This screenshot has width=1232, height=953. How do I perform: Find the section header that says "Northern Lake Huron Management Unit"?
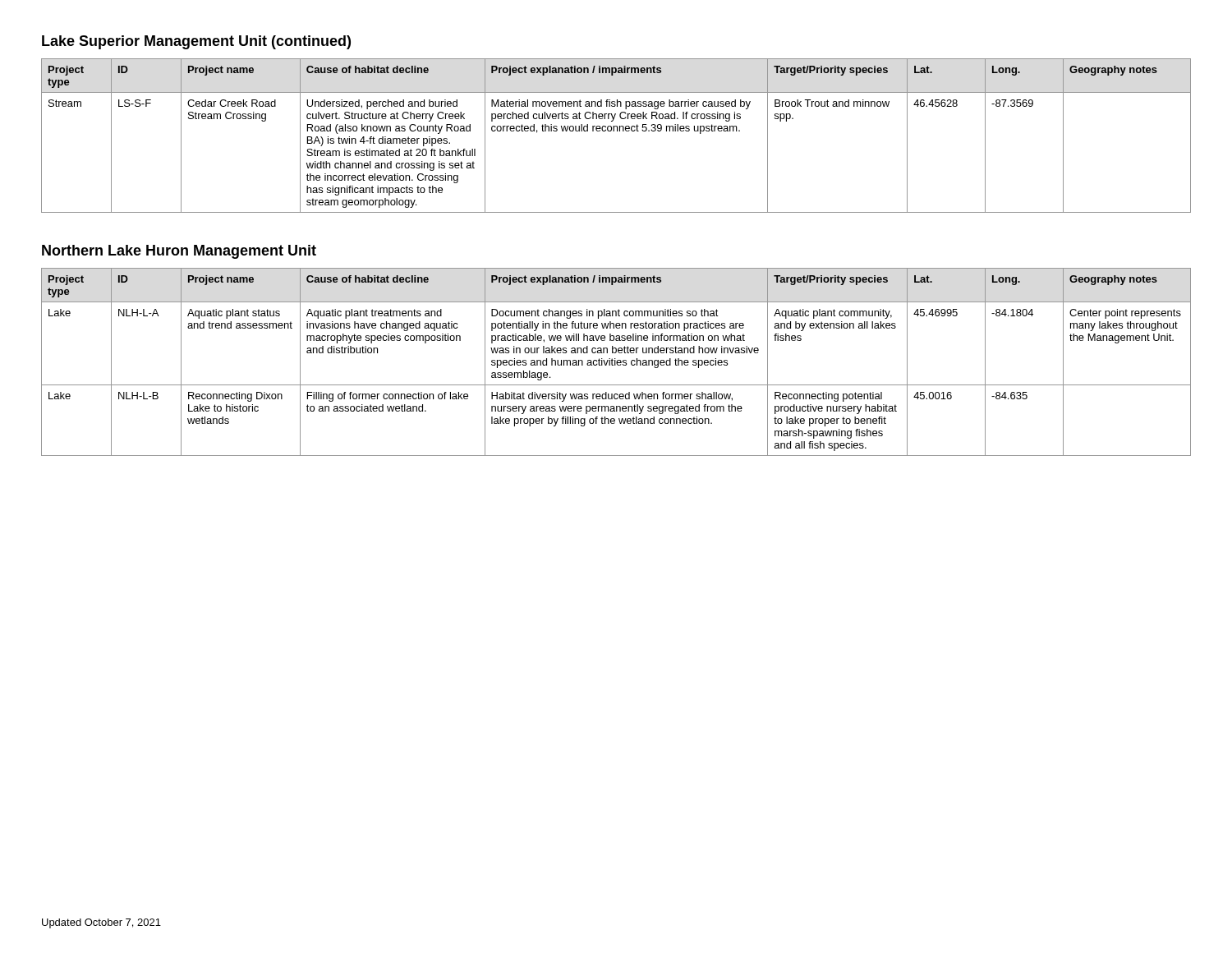pyautogui.click(x=179, y=252)
